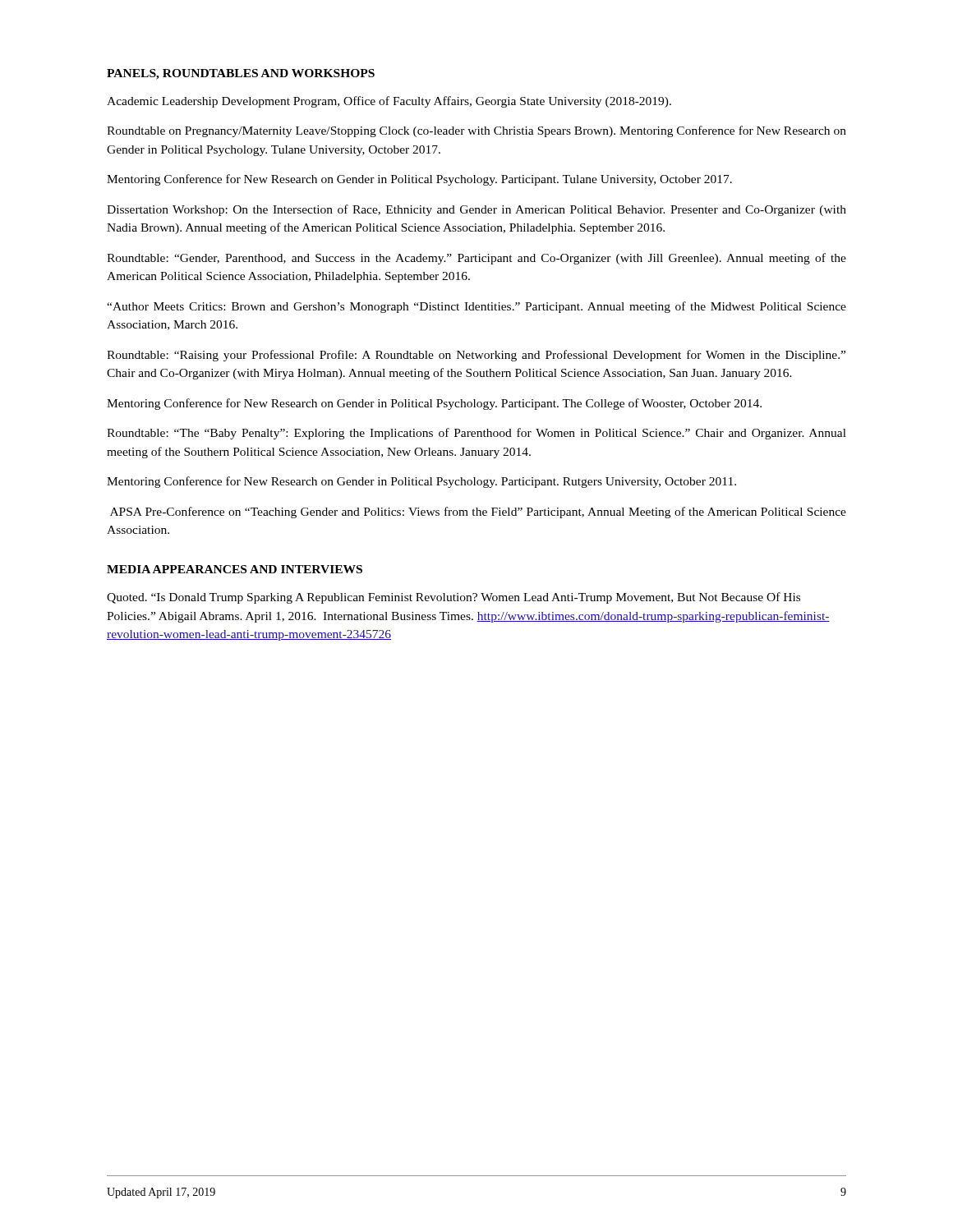Navigate to the region starting "Roundtable on Pregnancy/Maternity Leave/Stopping"
This screenshot has height=1232, width=953.
pos(476,140)
